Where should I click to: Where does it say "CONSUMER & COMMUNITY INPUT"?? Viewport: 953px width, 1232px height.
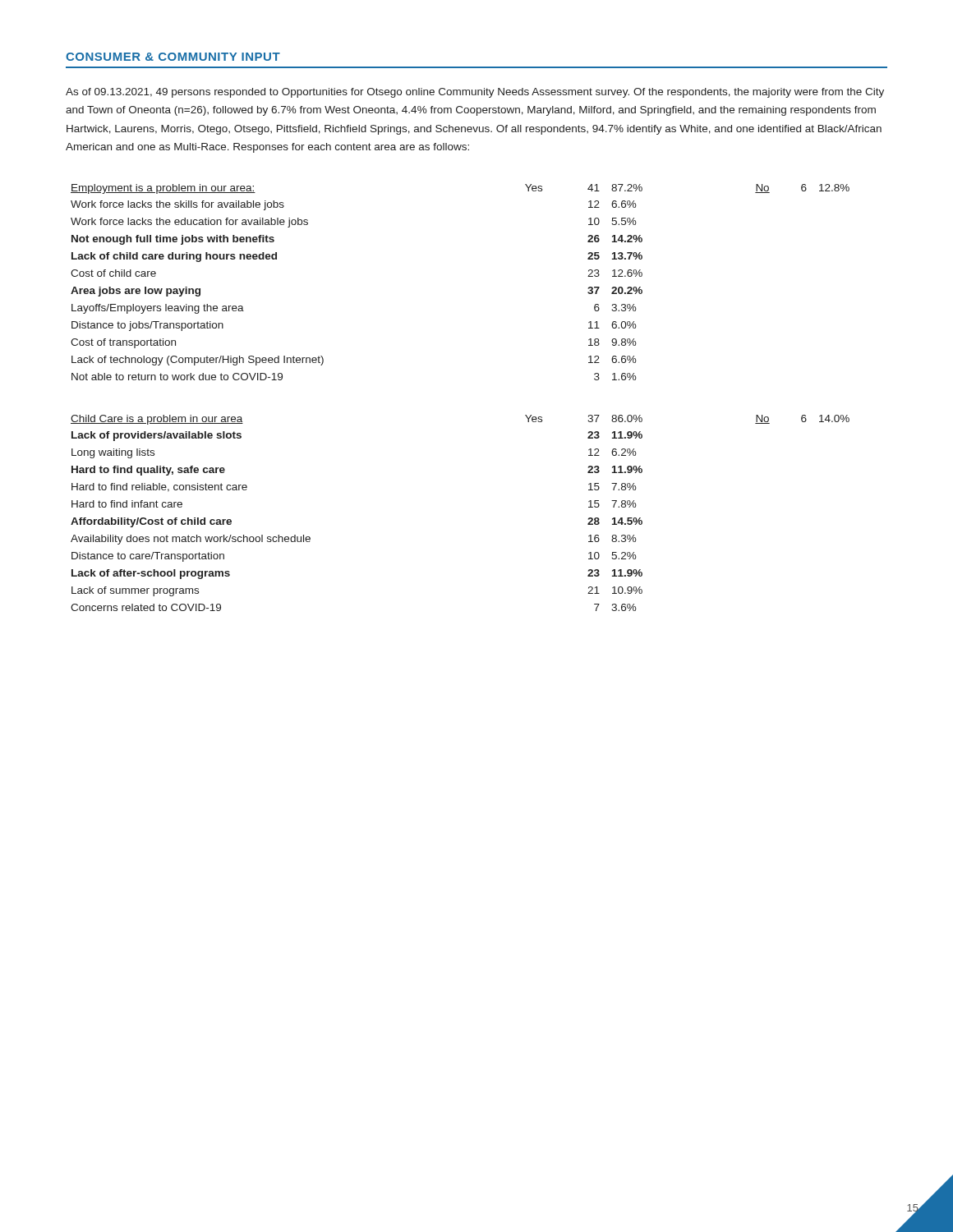tap(173, 56)
